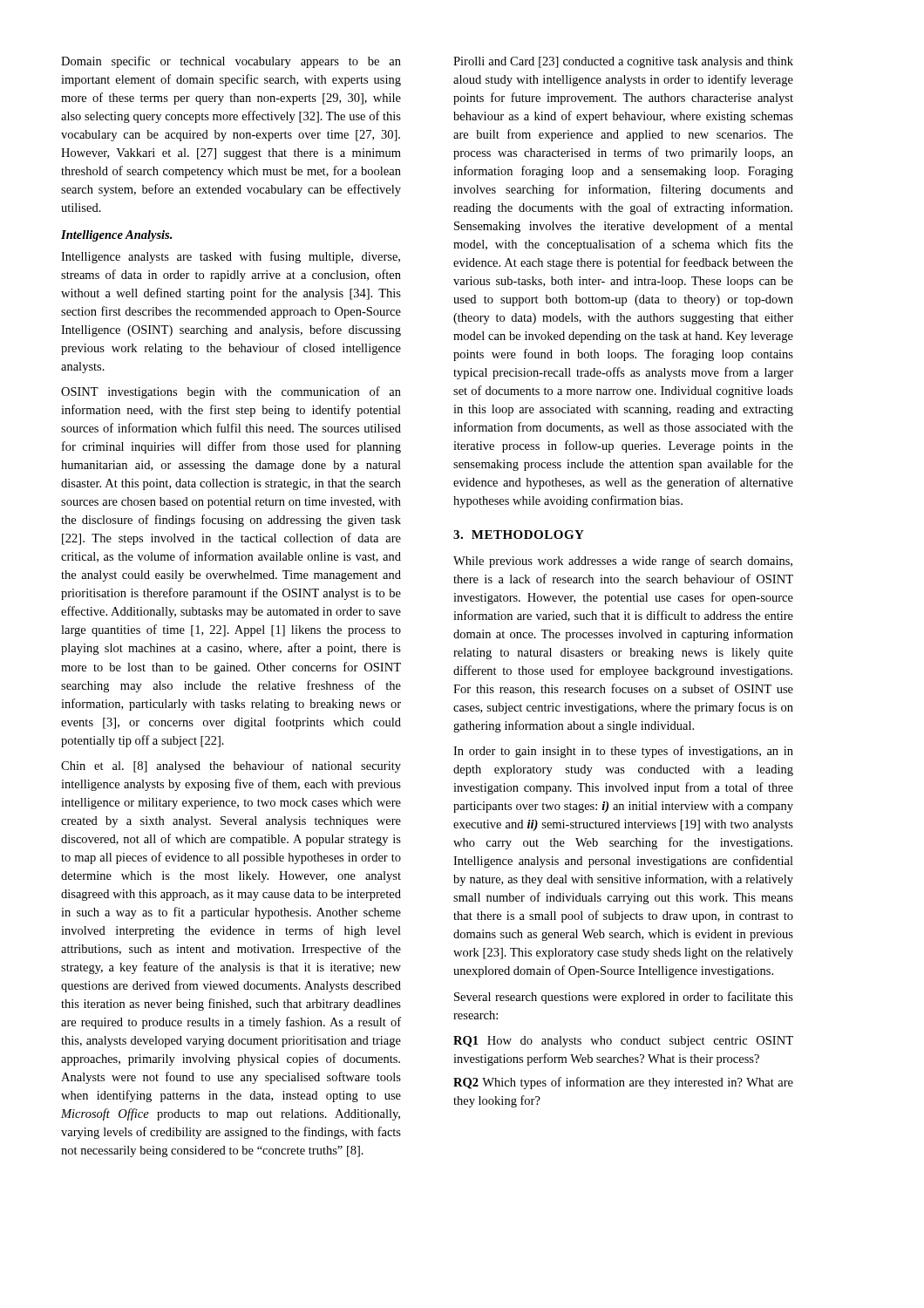This screenshot has height=1308, width=924.
Task: Point to the passage starting "RQ2 Which types of information are"
Action: pyautogui.click(x=623, y=1091)
